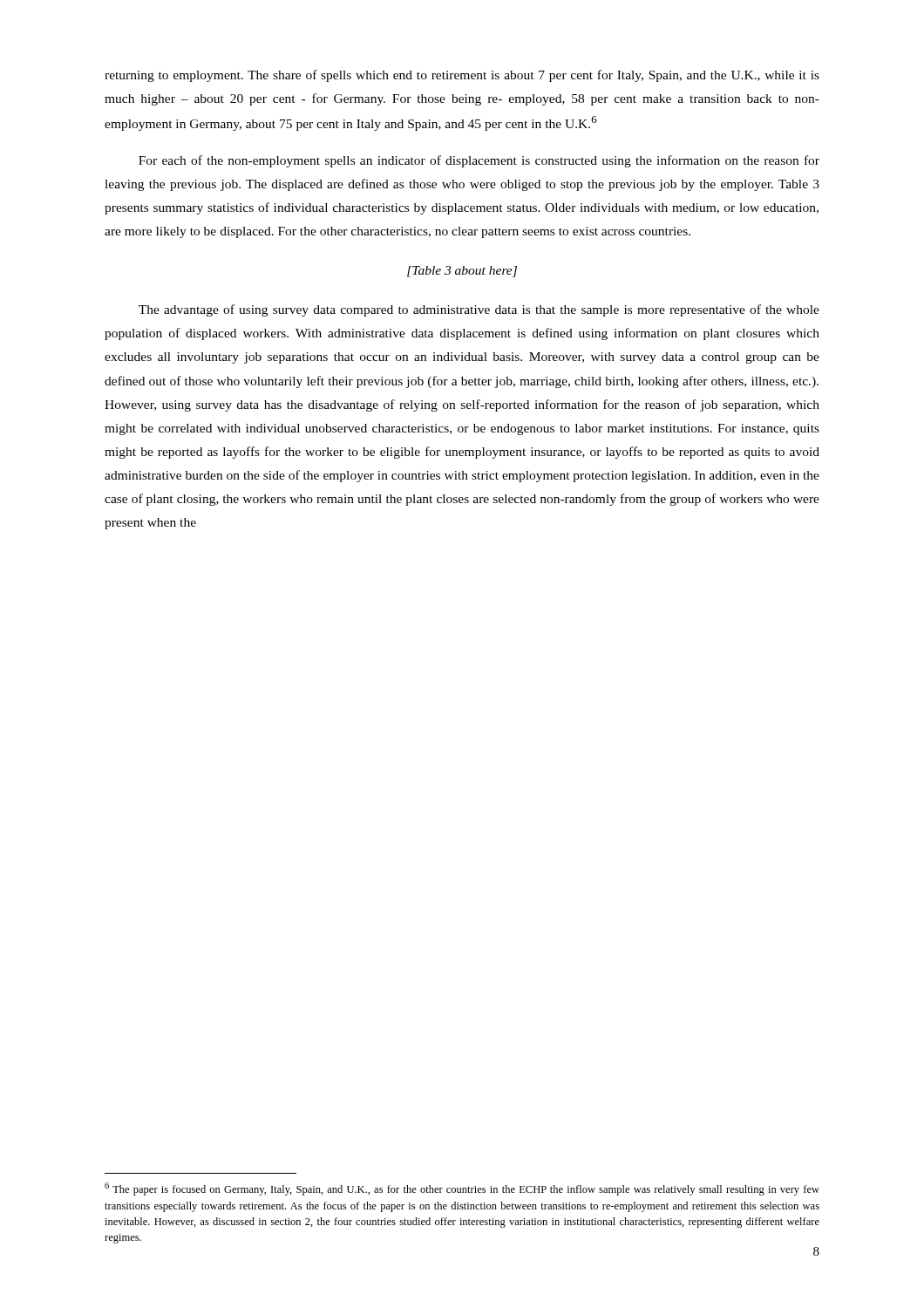This screenshot has width=924, height=1308.
Task: Point to the block beginning "6 The paper"
Action: click(462, 1212)
